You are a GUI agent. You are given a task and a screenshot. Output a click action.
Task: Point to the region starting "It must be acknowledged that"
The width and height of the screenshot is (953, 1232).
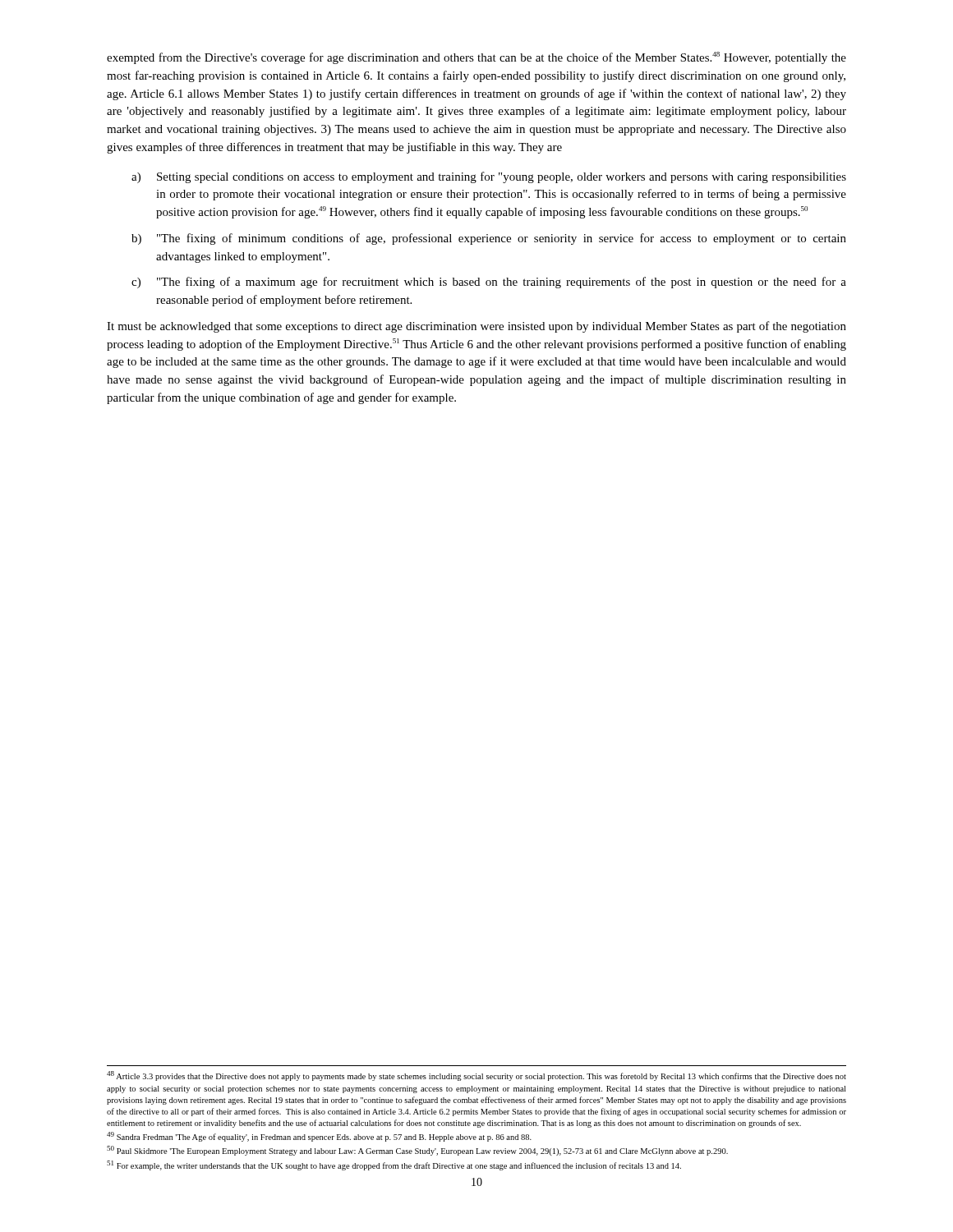(476, 362)
